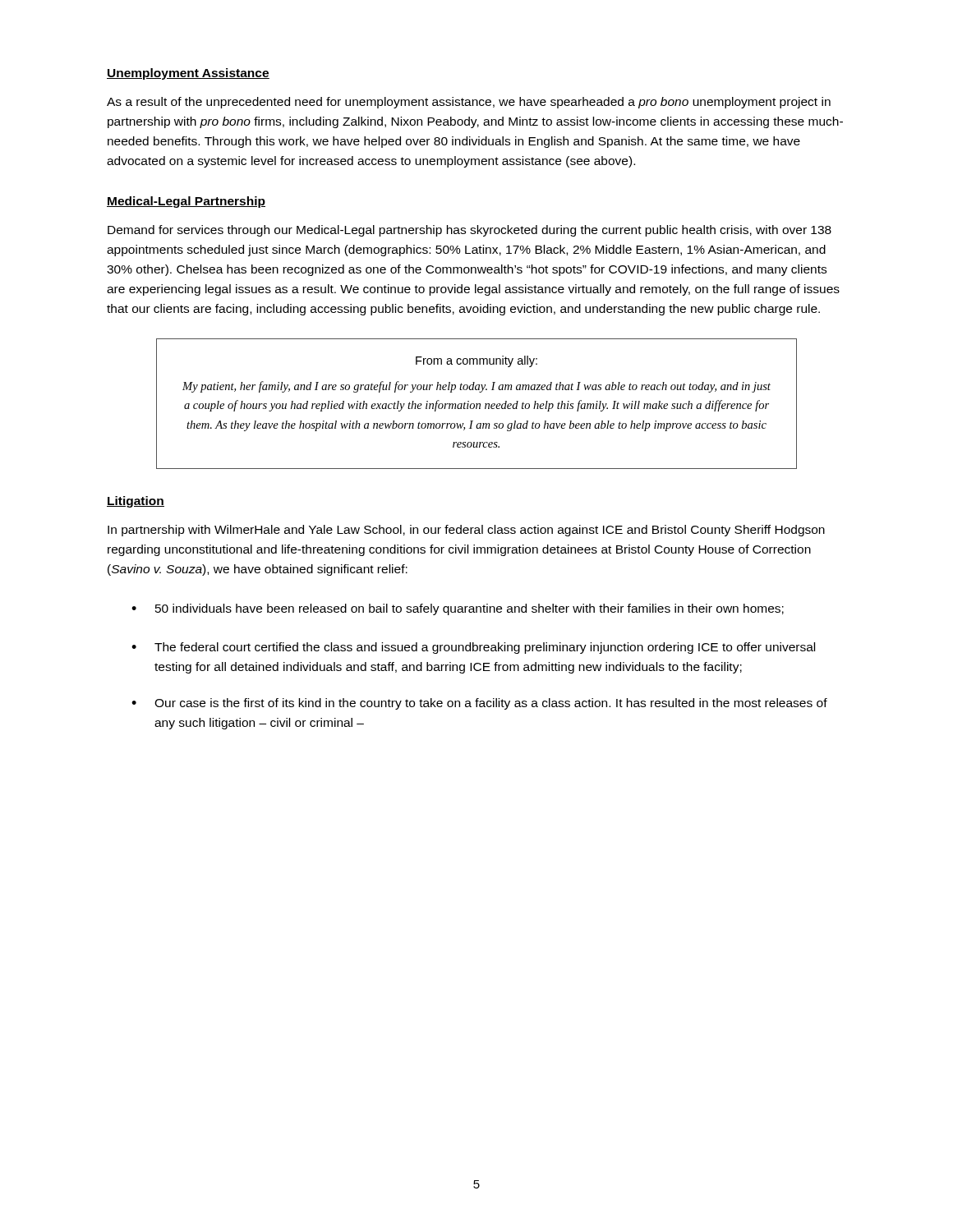The image size is (953, 1232).
Task: Find the block on this page that starts "Demand for services through our"
Action: (x=473, y=269)
